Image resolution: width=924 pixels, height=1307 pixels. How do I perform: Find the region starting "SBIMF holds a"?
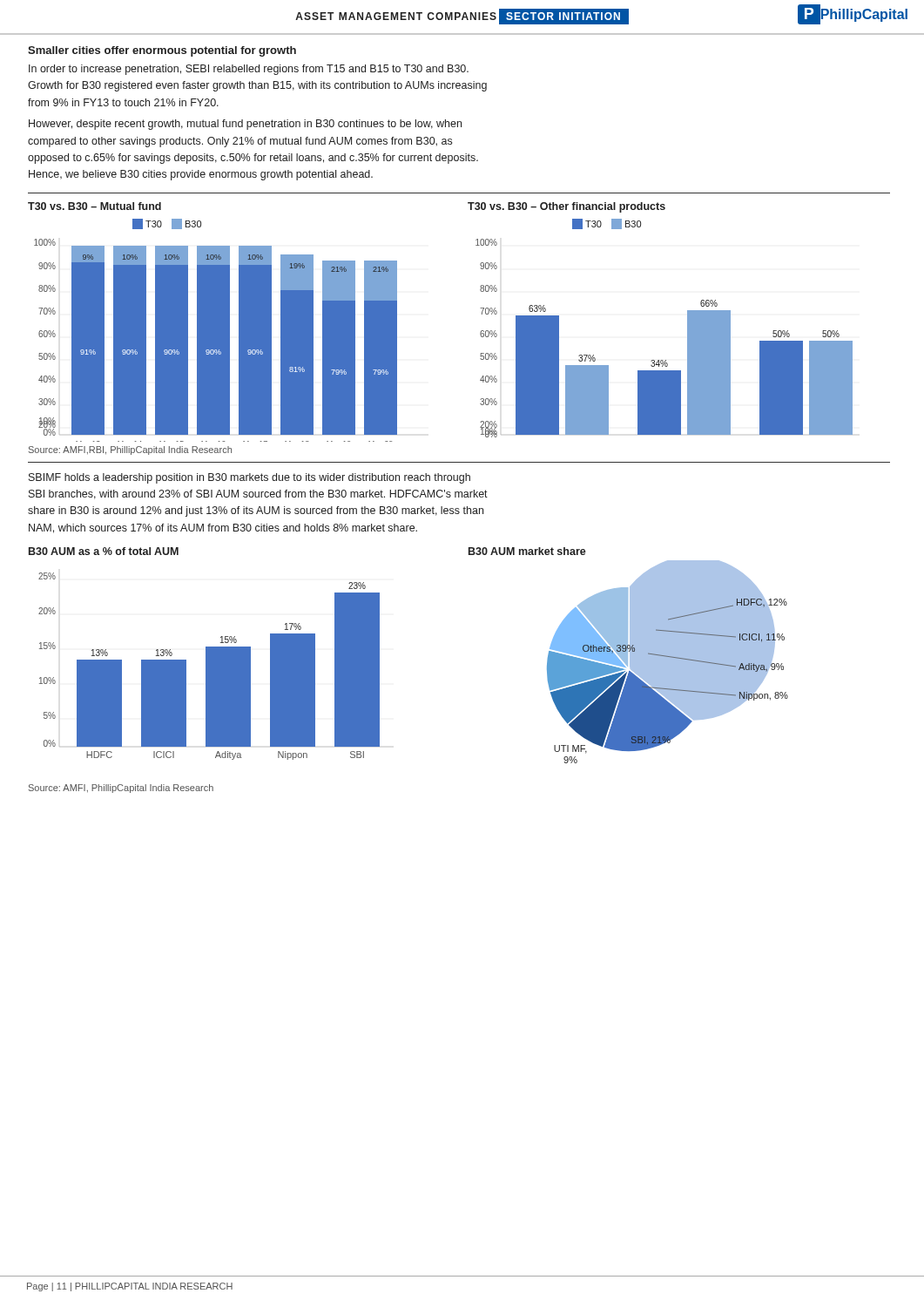click(x=258, y=502)
